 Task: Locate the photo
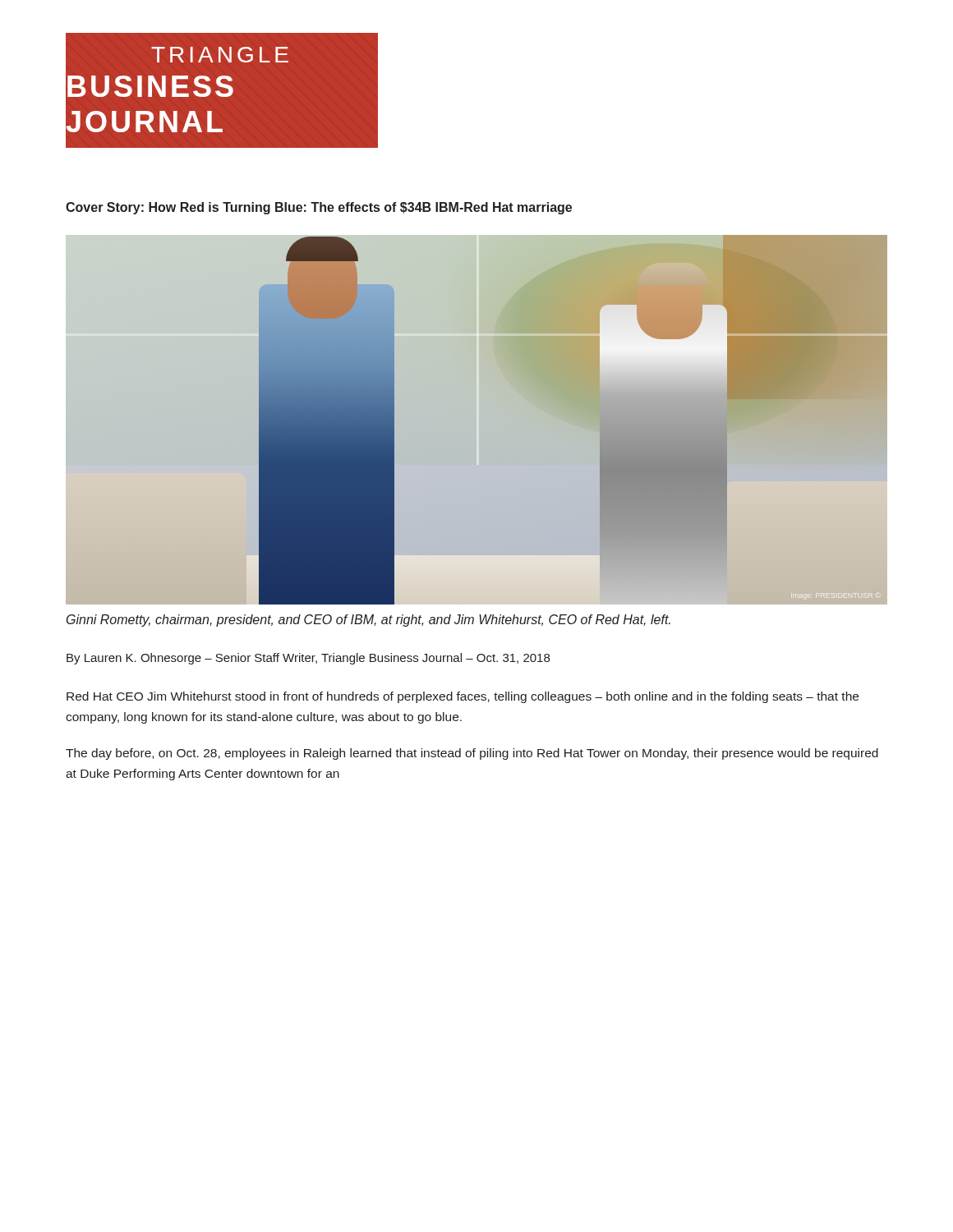[x=476, y=420]
